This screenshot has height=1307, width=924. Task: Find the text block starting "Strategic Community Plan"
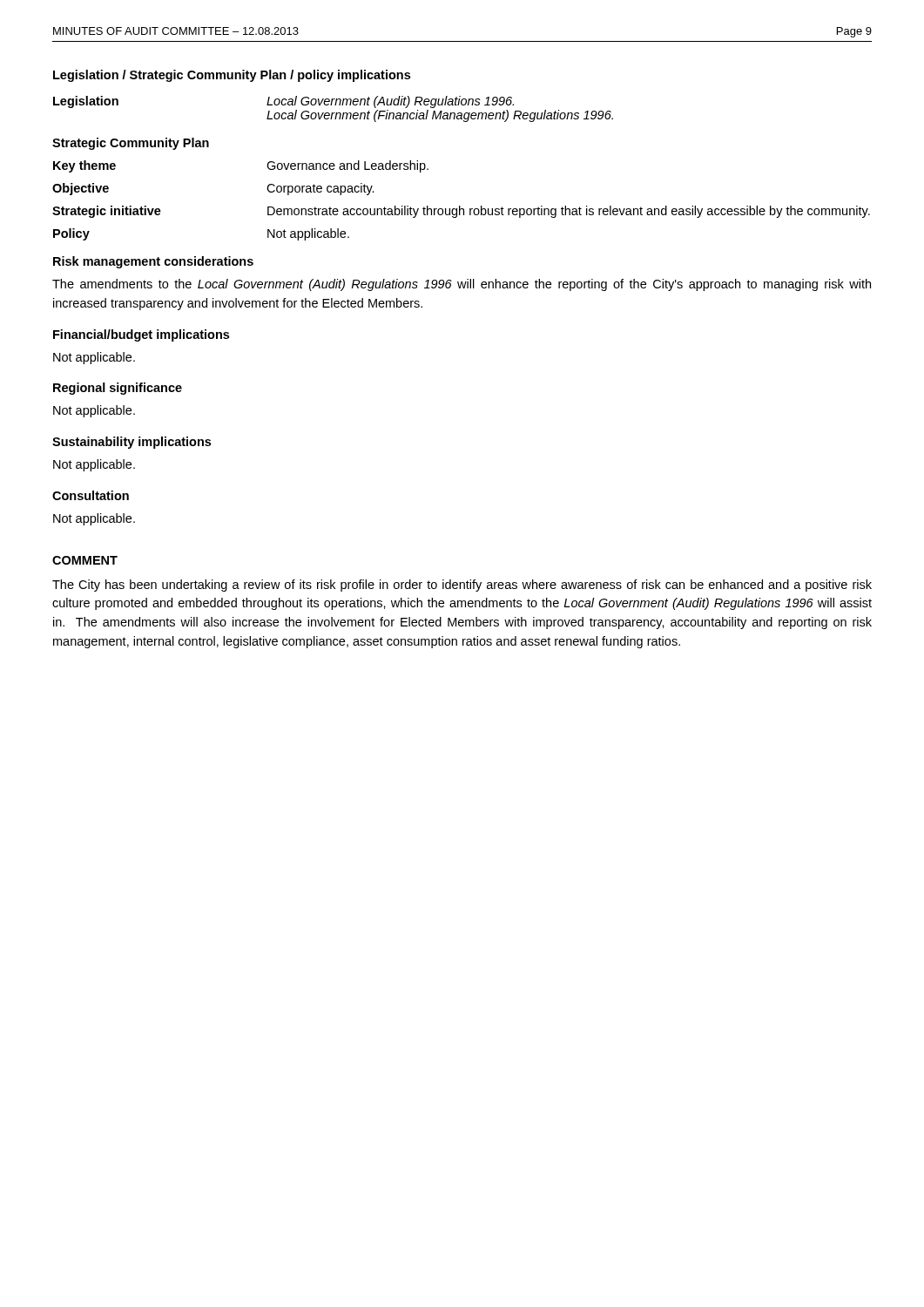pos(131,143)
